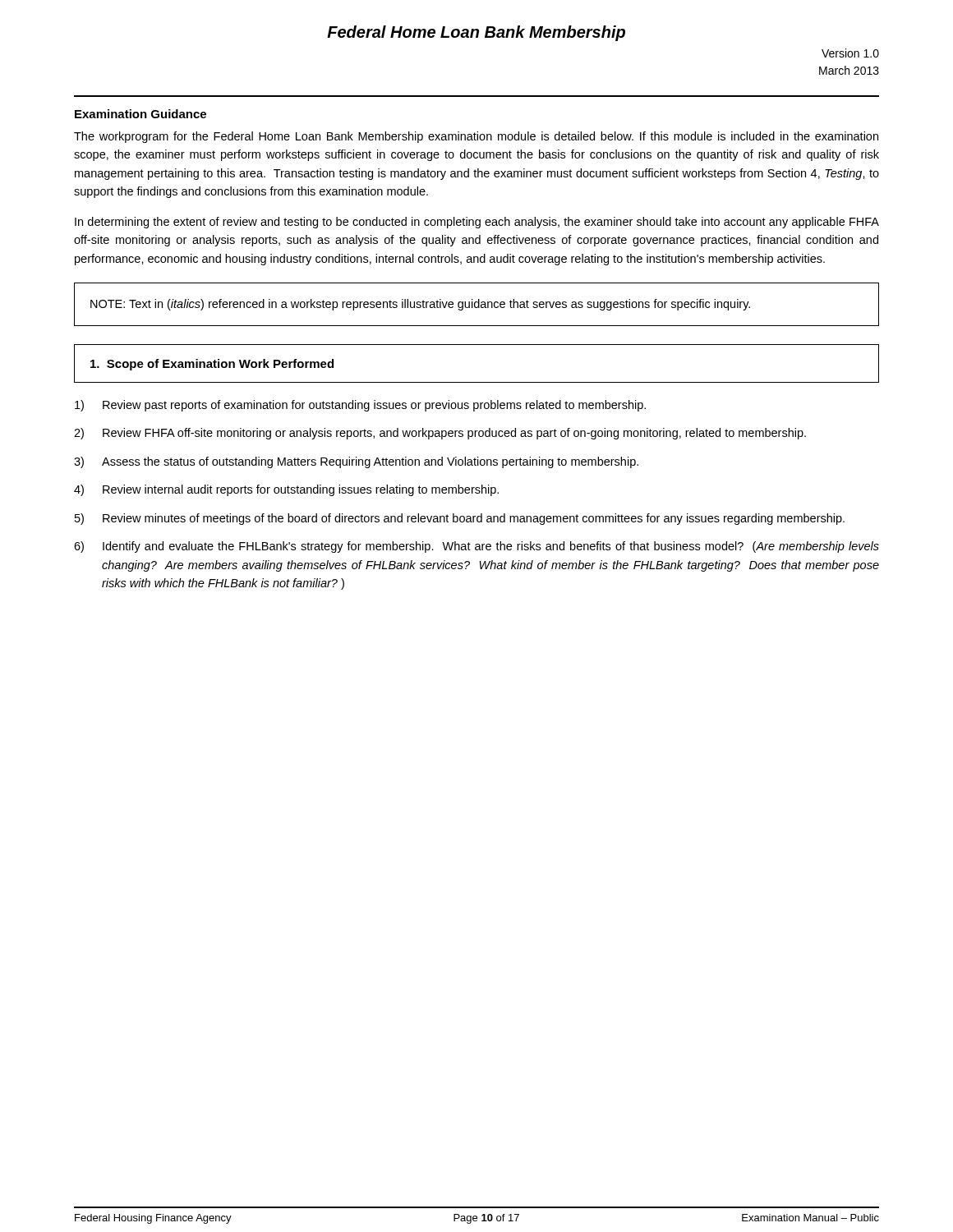Click where it says "Examination Guidance"

140,114
